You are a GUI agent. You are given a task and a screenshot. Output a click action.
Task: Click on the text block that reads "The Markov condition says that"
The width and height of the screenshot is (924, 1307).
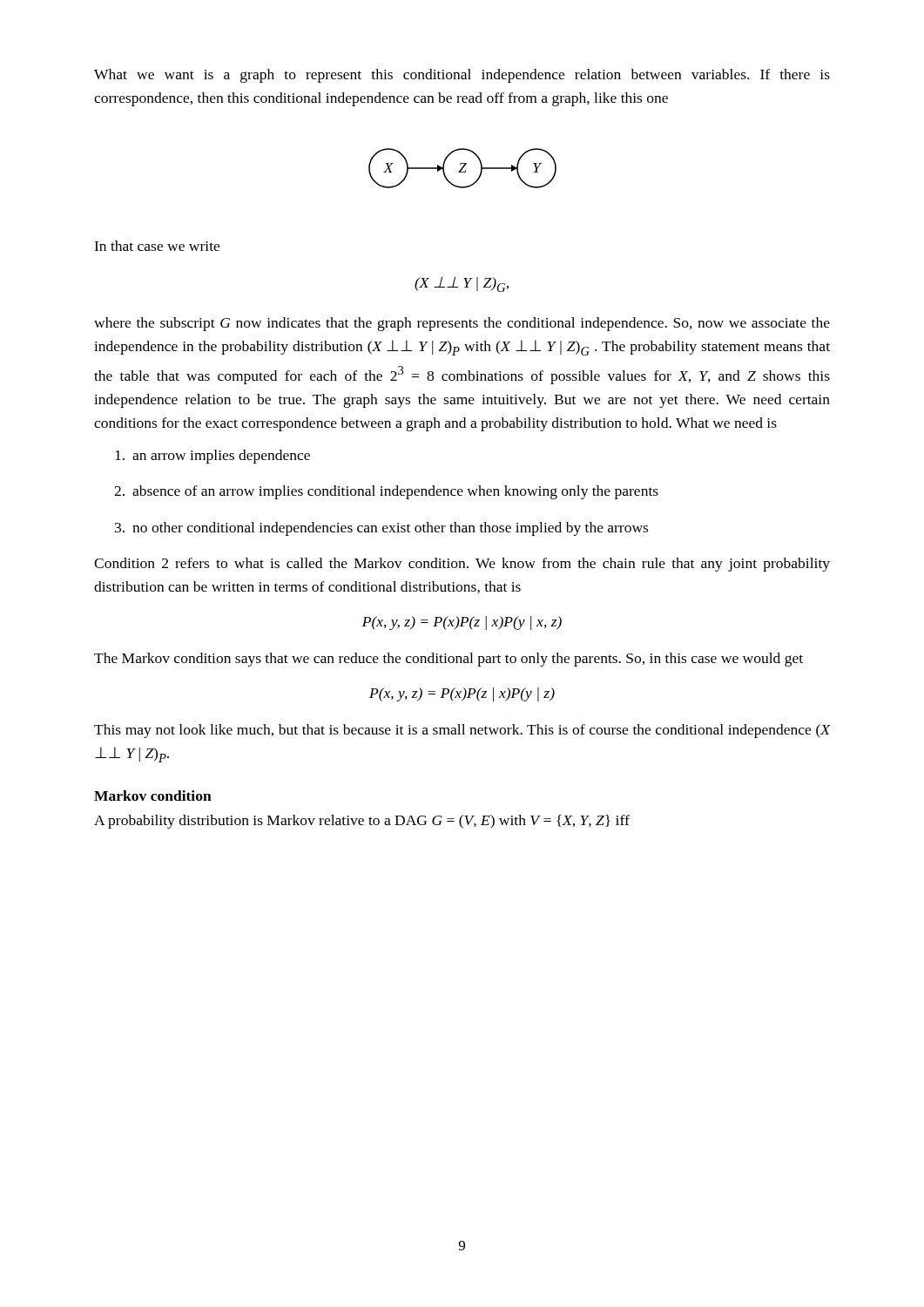point(462,658)
